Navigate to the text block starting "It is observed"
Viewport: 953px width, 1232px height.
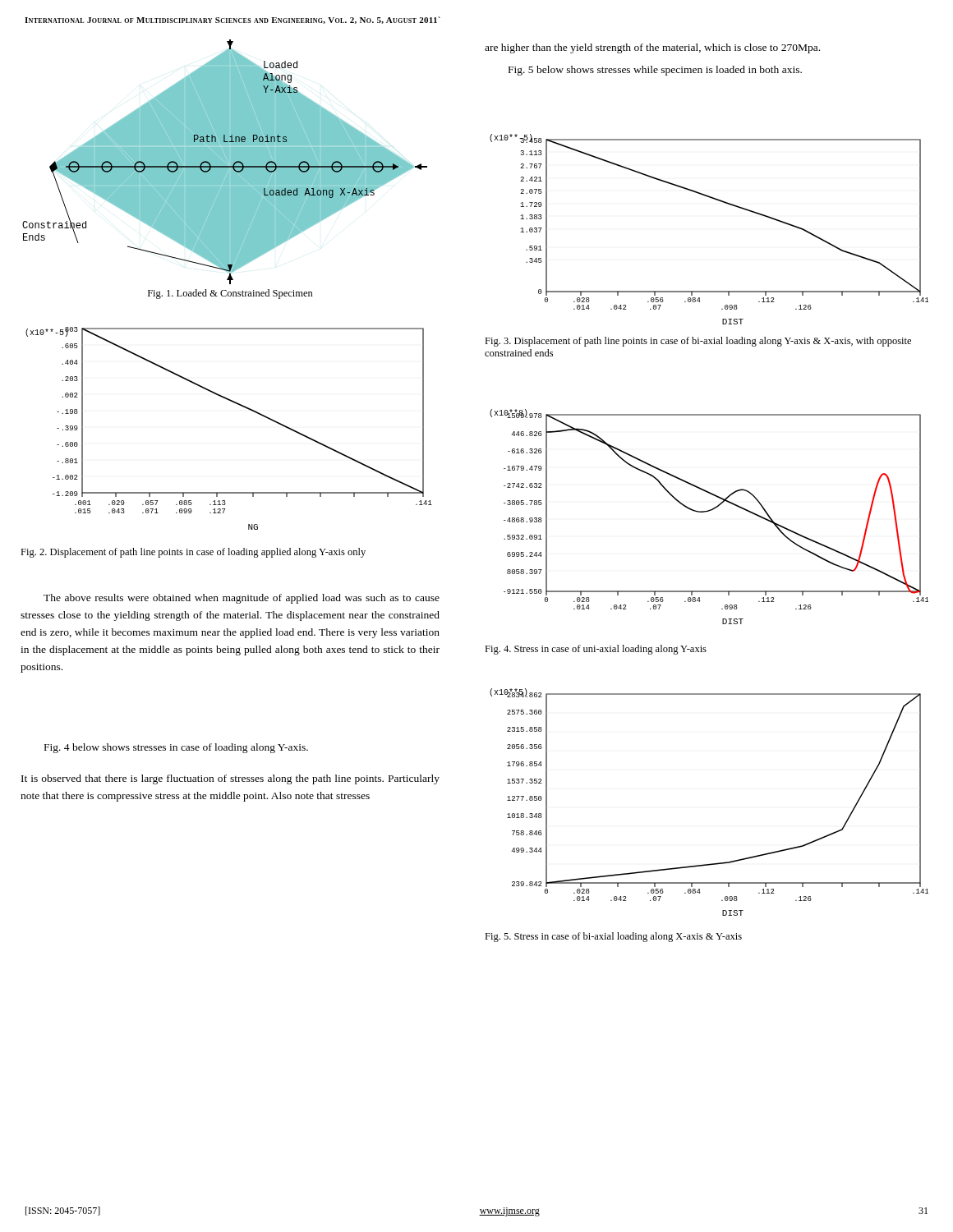tap(230, 788)
